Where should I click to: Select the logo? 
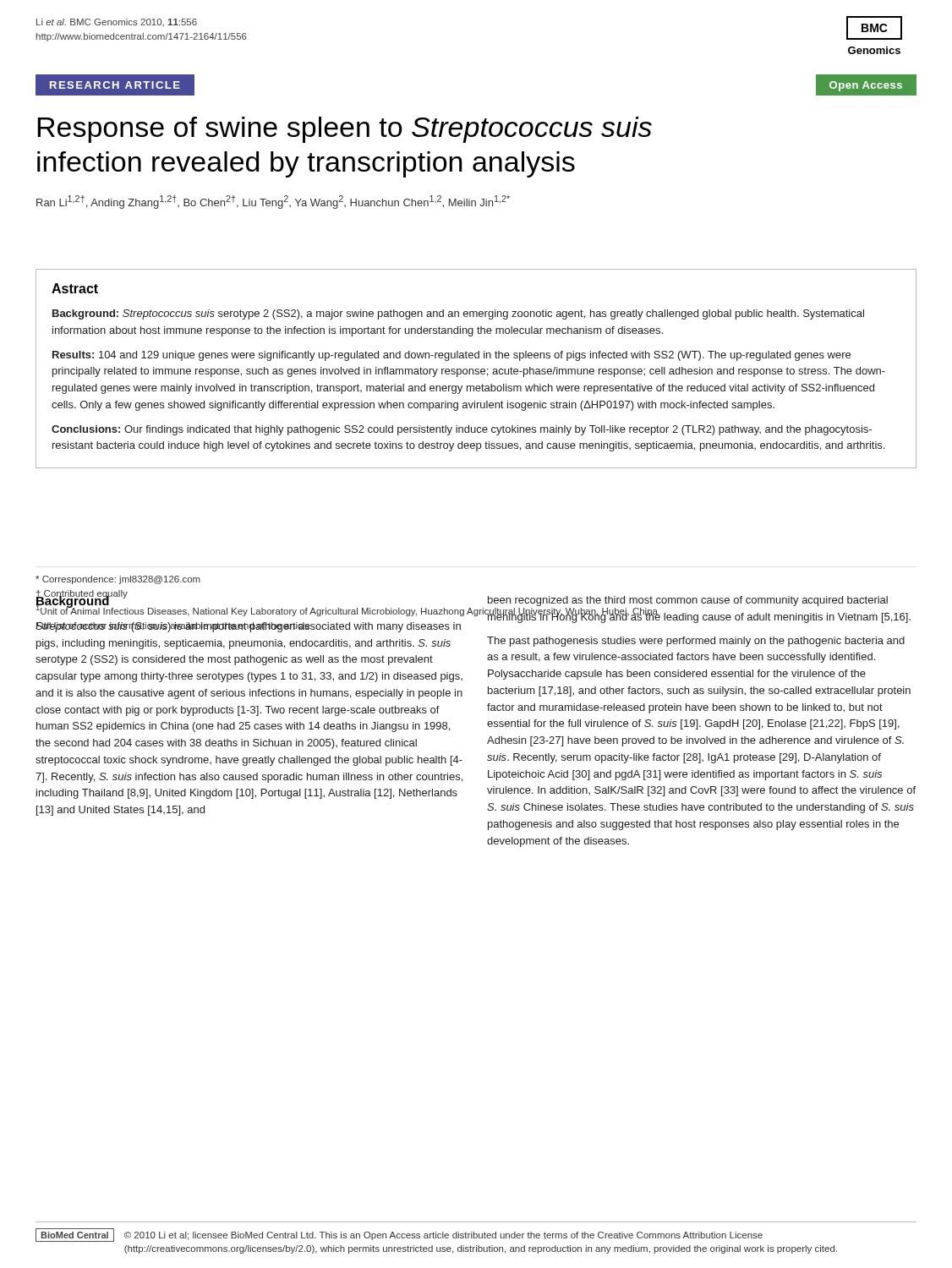(x=874, y=37)
